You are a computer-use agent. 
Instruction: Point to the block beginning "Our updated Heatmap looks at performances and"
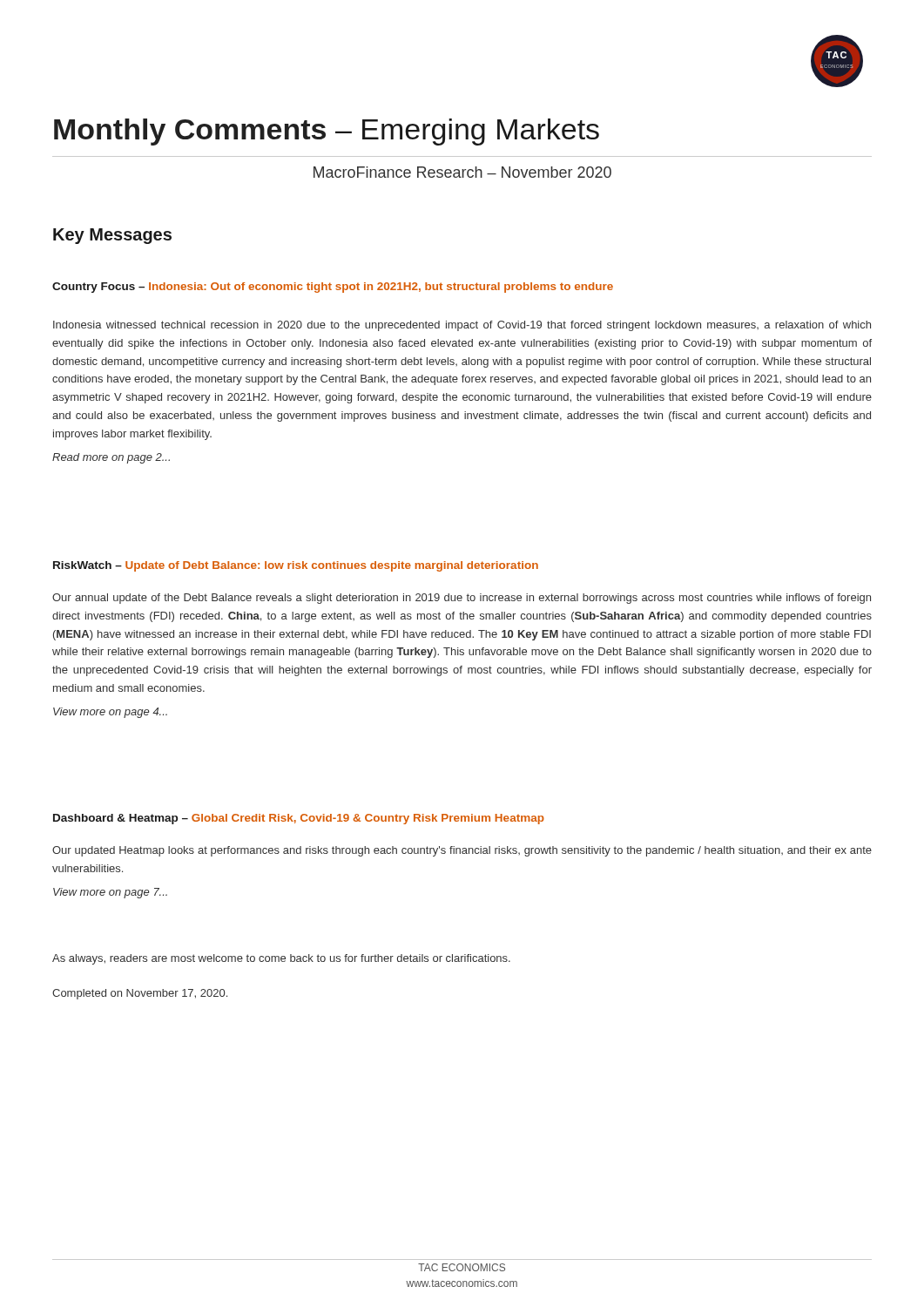point(462,851)
